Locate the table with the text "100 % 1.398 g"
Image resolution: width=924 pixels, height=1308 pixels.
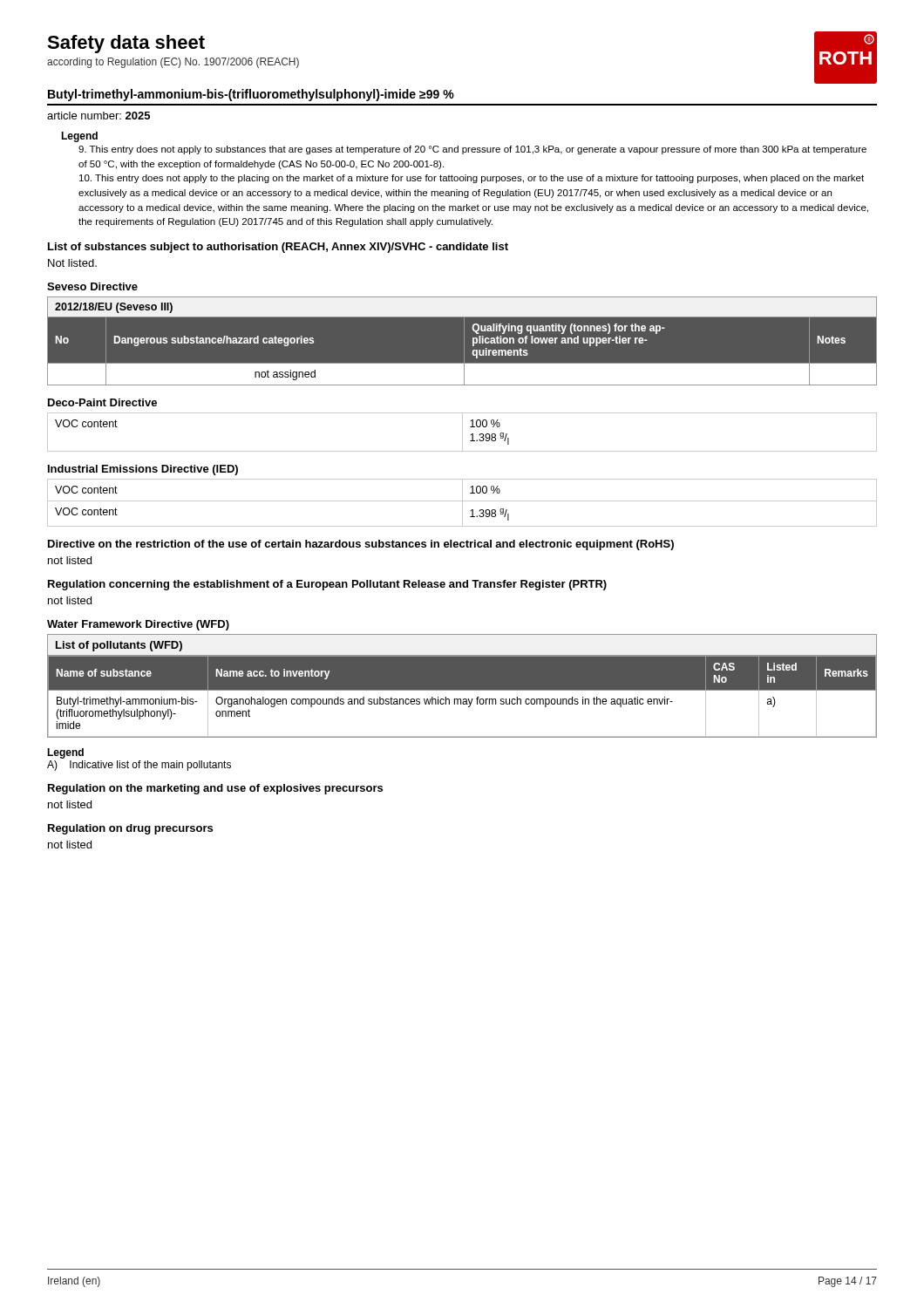(462, 432)
